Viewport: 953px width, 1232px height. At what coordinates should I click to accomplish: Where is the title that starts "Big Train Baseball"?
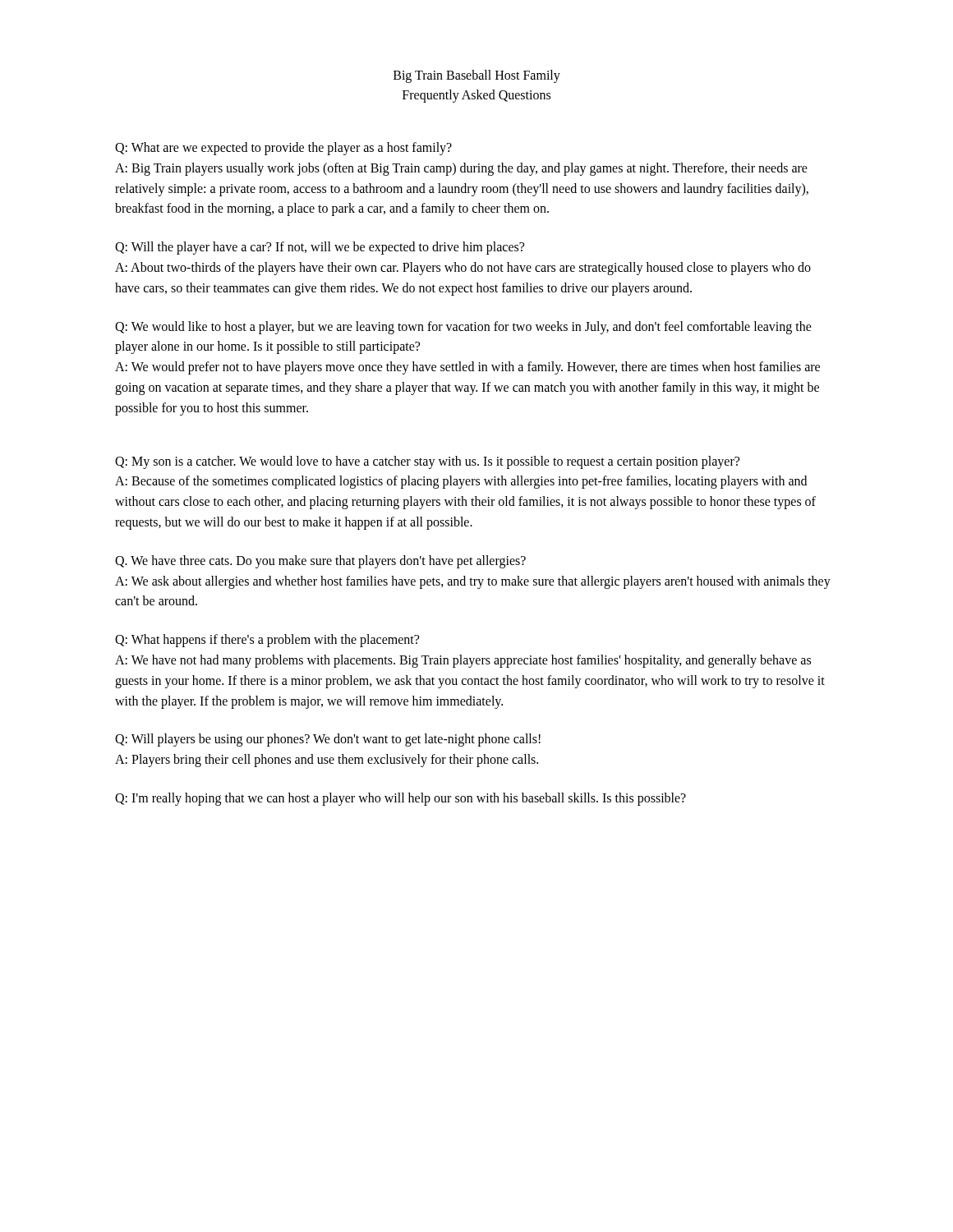tap(476, 85)
